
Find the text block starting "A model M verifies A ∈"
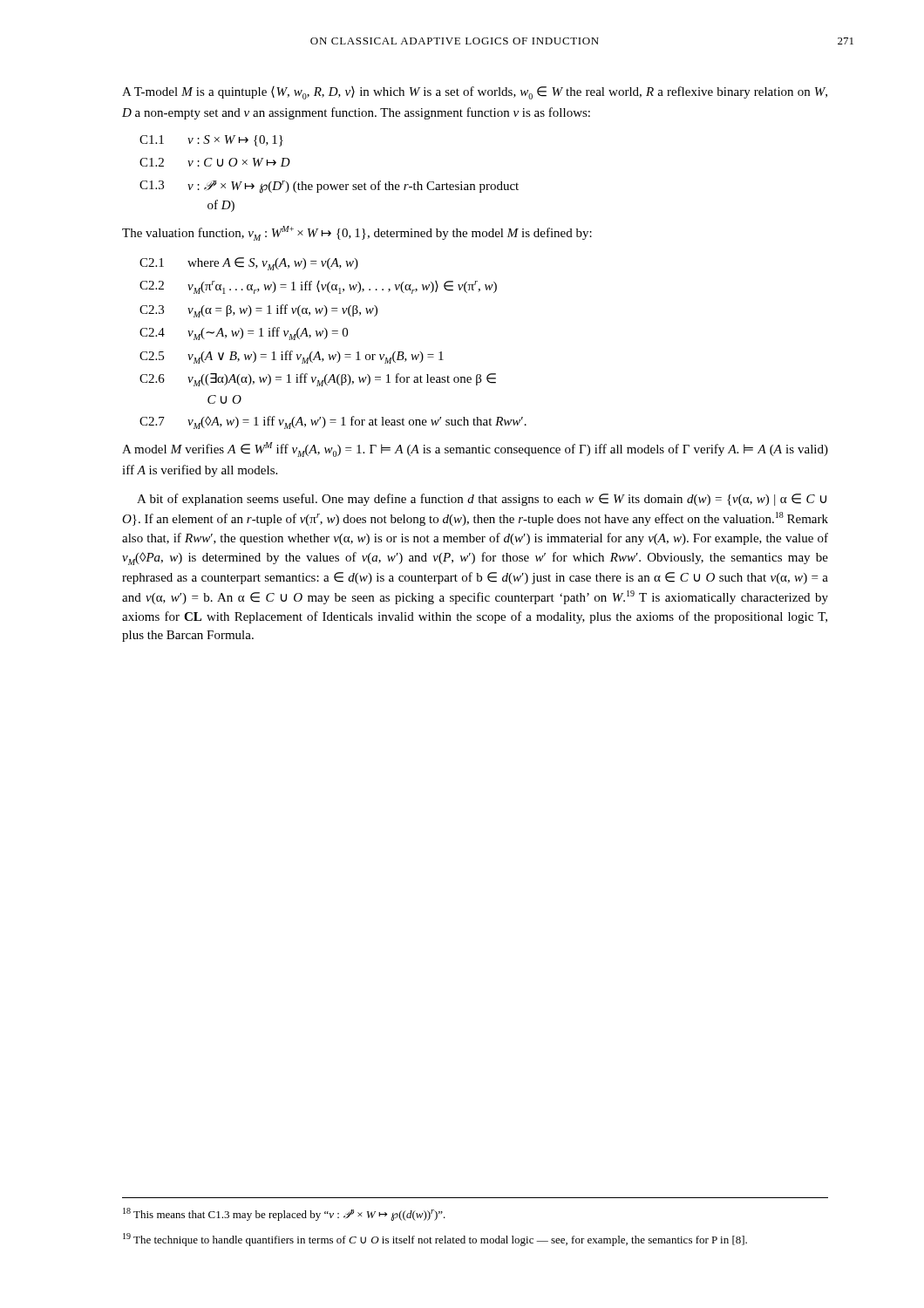click(475, 458)
